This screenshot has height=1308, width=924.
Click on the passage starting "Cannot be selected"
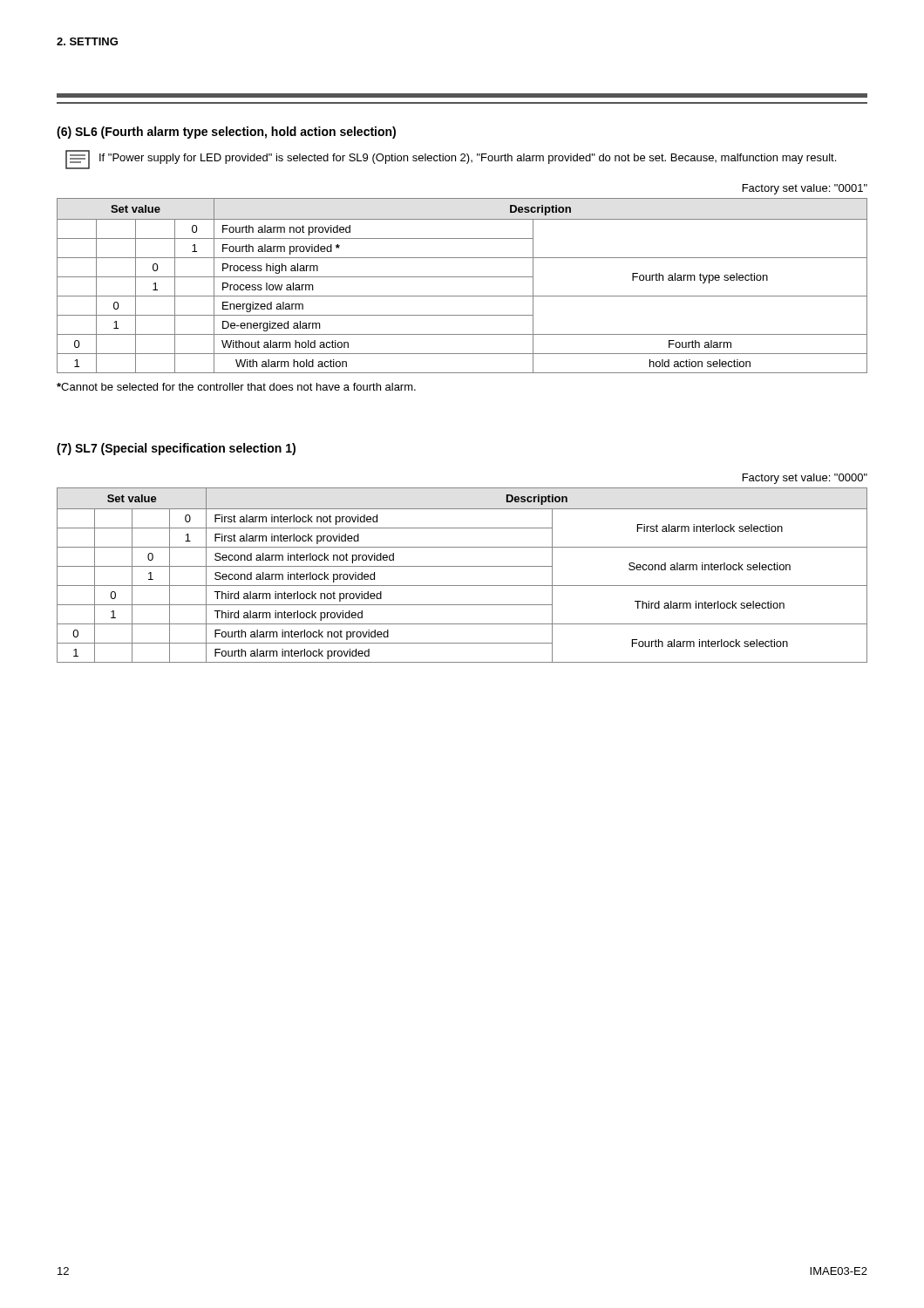[x=236, y=387]
